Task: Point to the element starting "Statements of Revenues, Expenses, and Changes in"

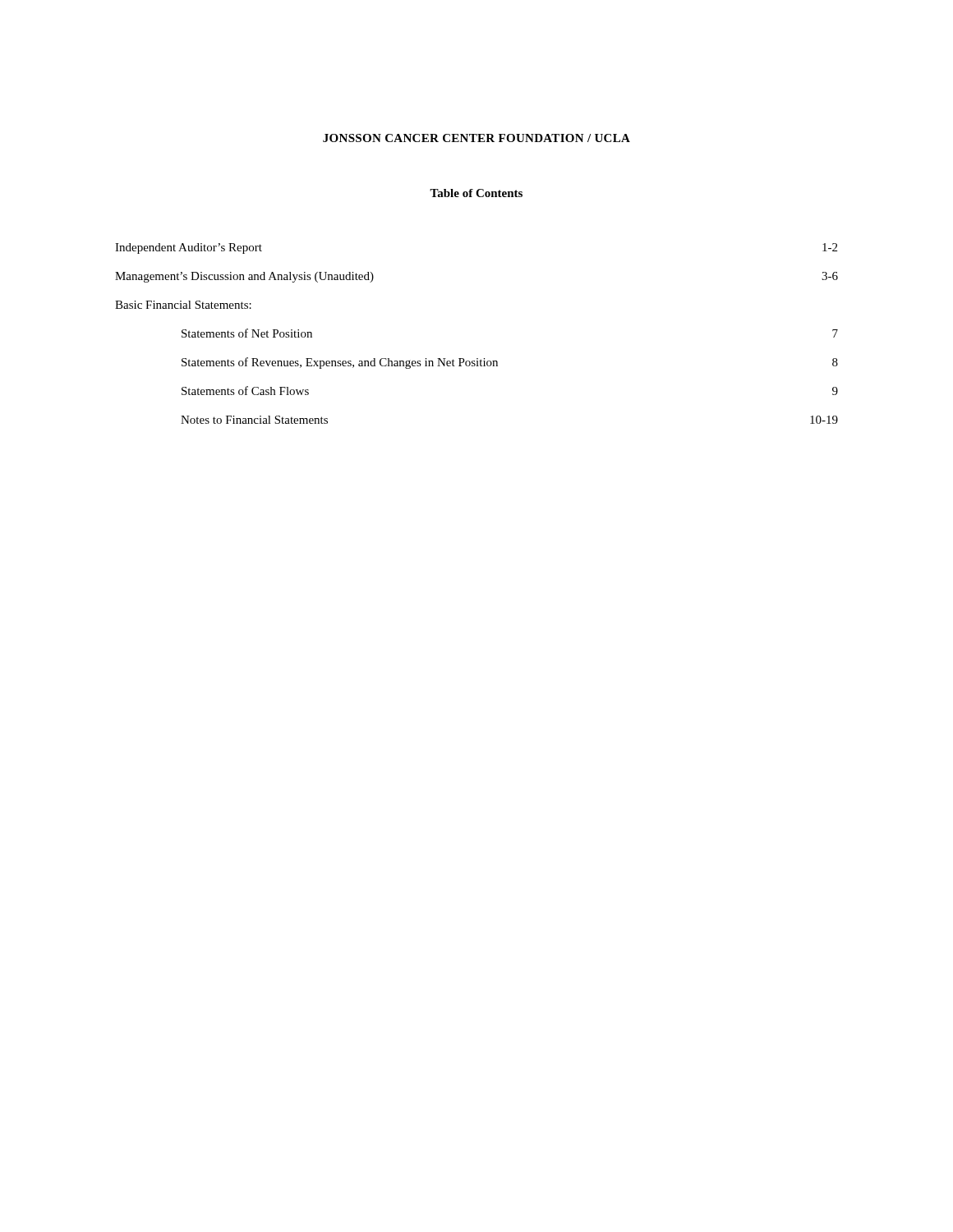Action: coord(476,363)
